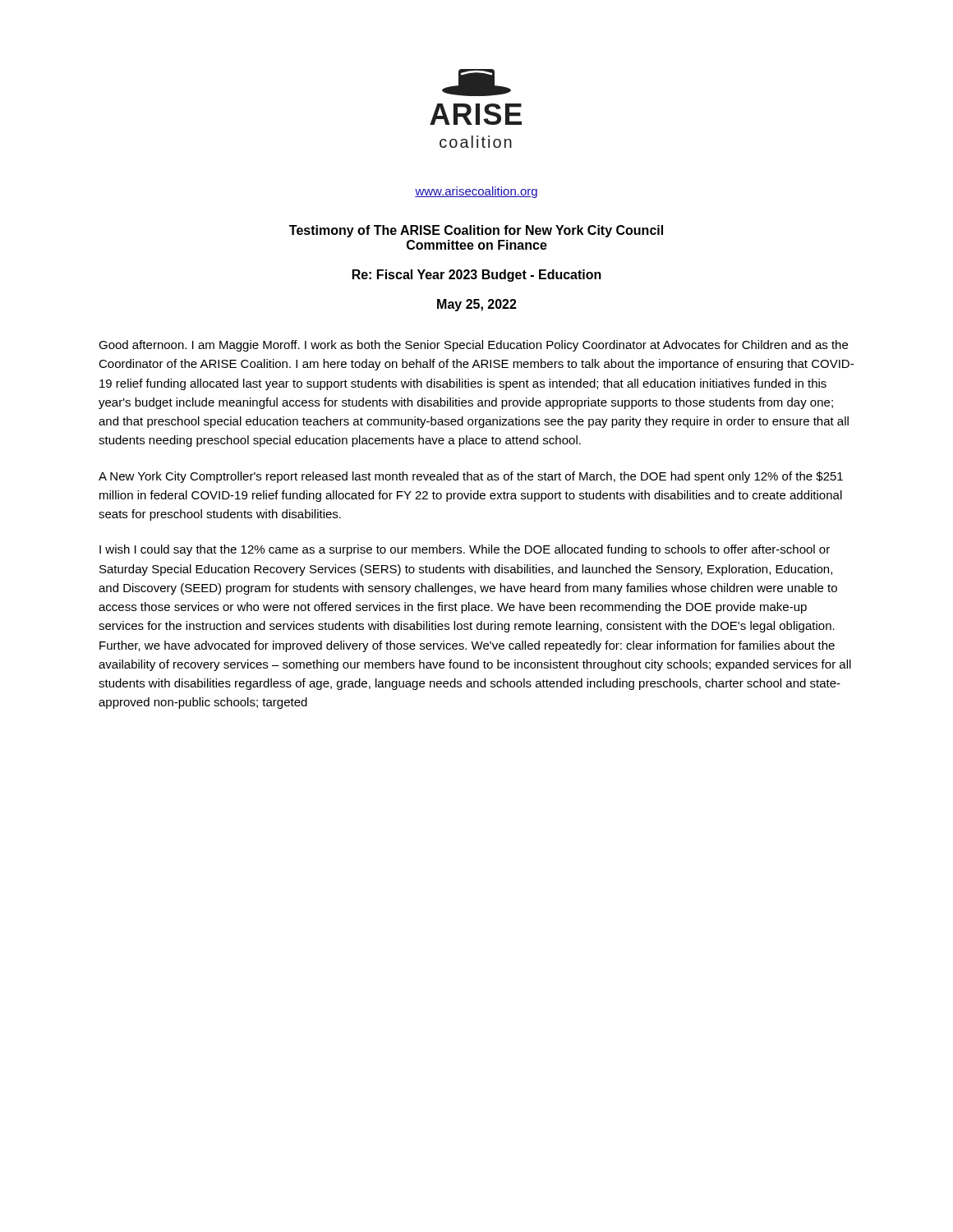Locate the logo
953x1232 pixels.
coord(476,121)
